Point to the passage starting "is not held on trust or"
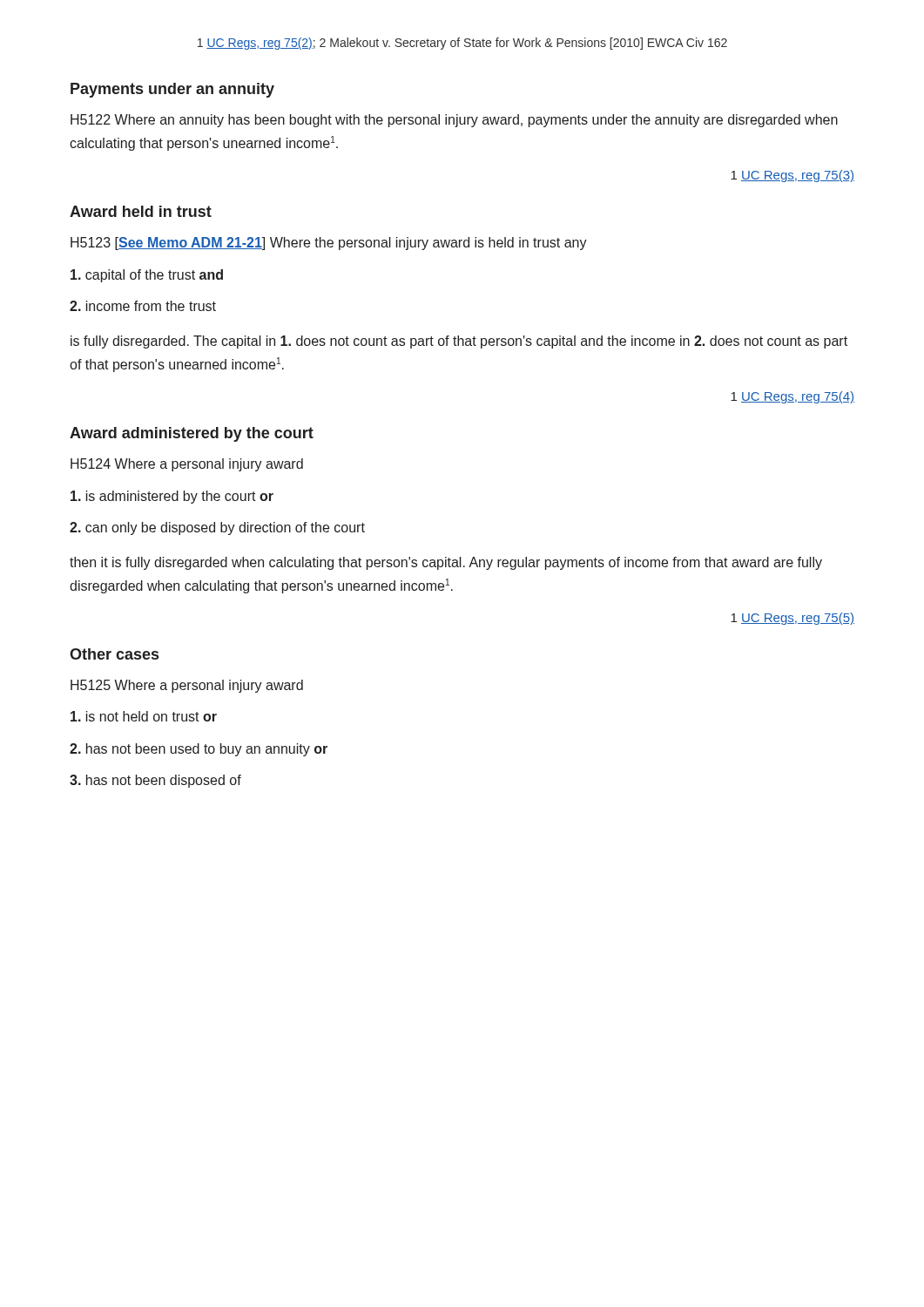The image size is (924, 1307). point(143,717)
